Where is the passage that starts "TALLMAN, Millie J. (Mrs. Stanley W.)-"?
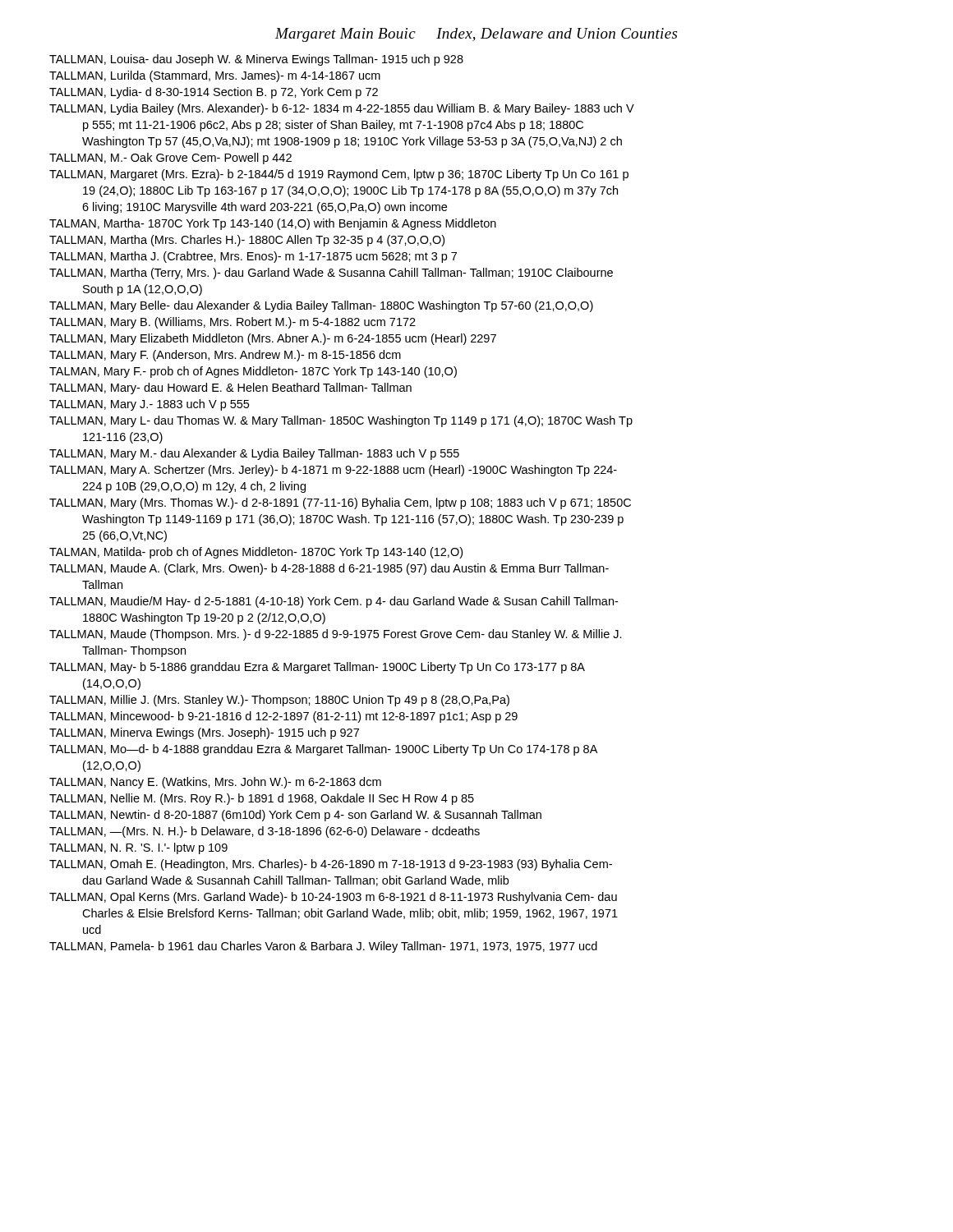 click(280, 700)
